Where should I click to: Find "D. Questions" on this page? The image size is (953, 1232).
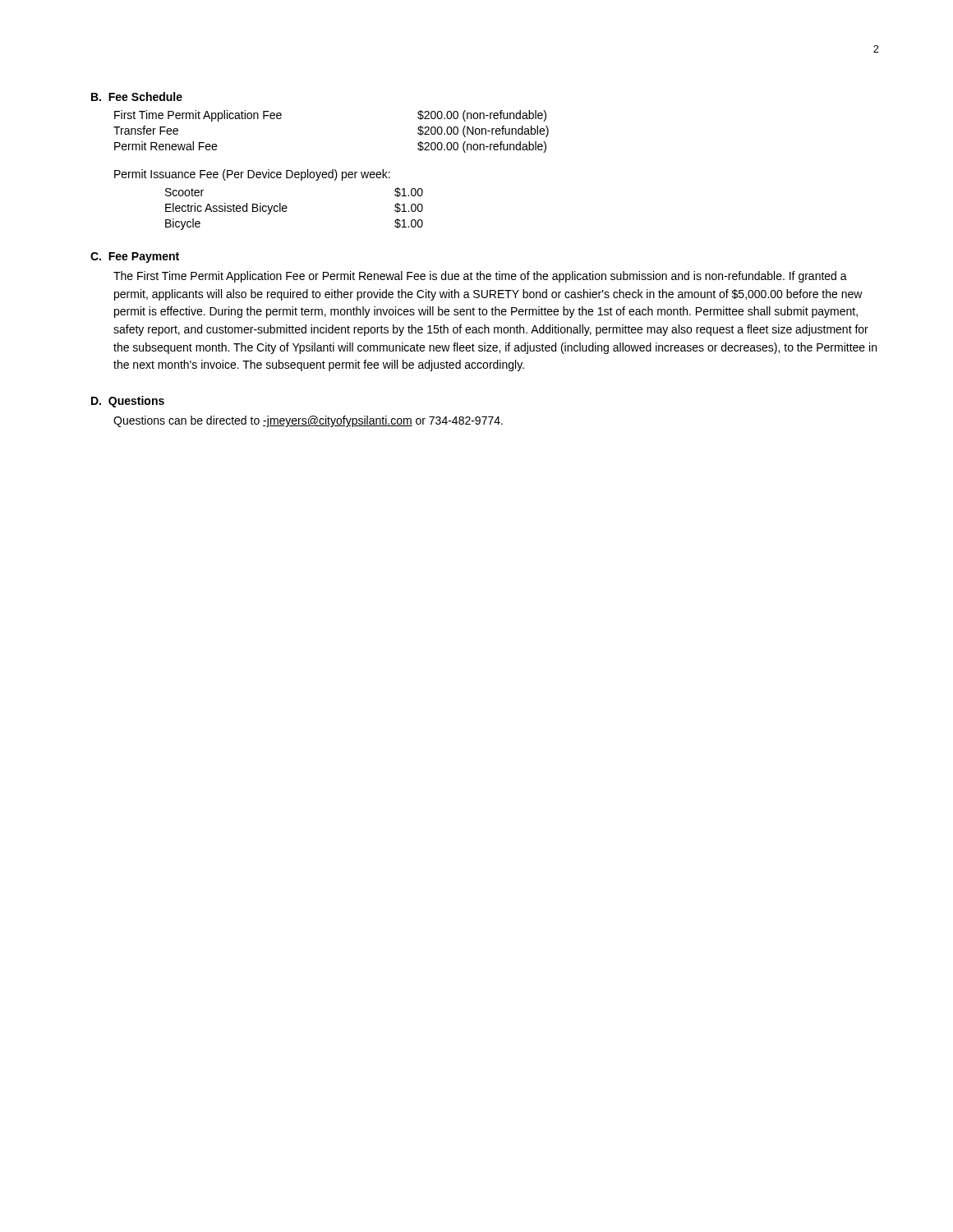pos(127,401)
